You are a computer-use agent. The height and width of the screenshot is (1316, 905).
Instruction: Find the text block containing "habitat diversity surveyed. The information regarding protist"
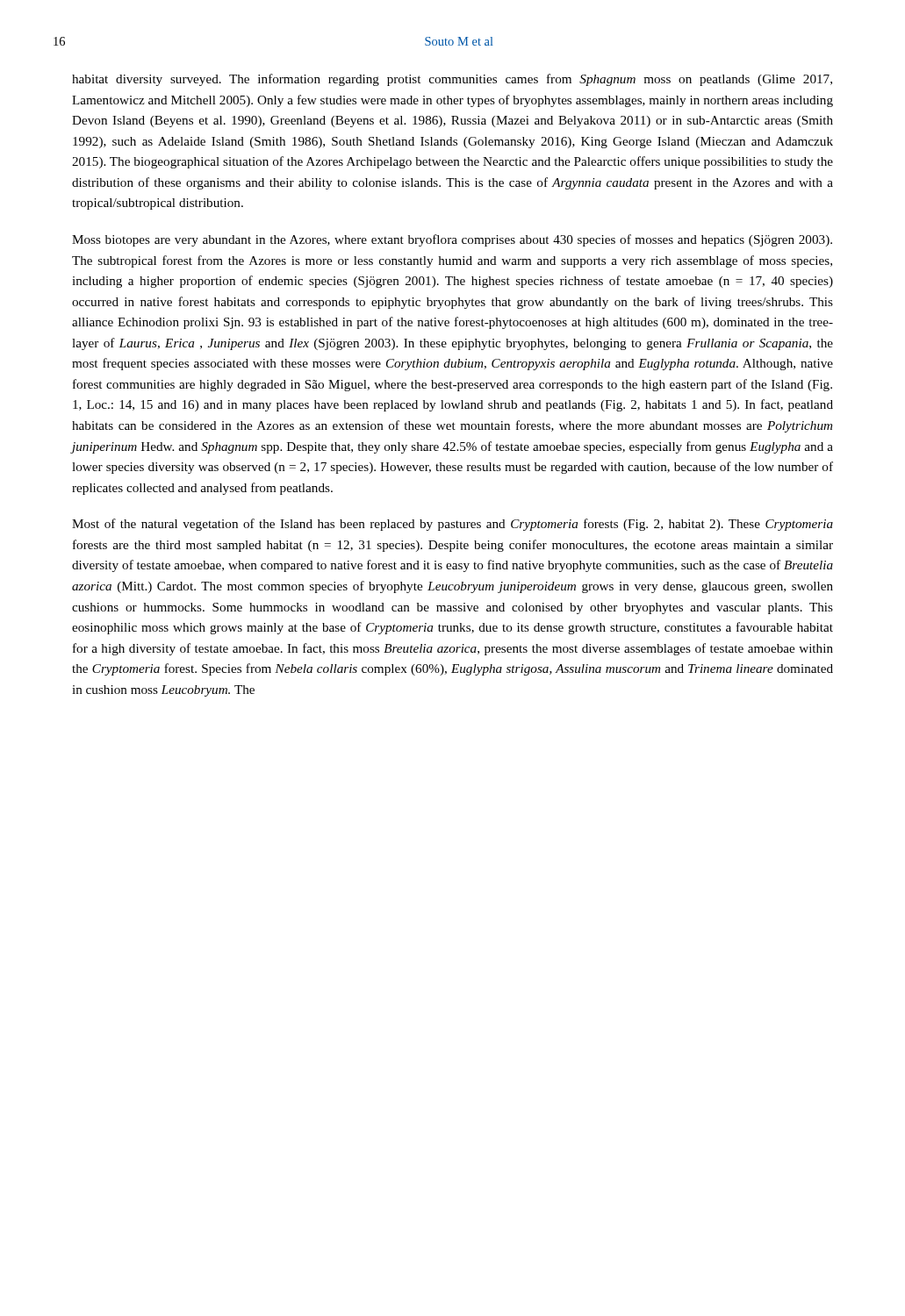[452, 141]
